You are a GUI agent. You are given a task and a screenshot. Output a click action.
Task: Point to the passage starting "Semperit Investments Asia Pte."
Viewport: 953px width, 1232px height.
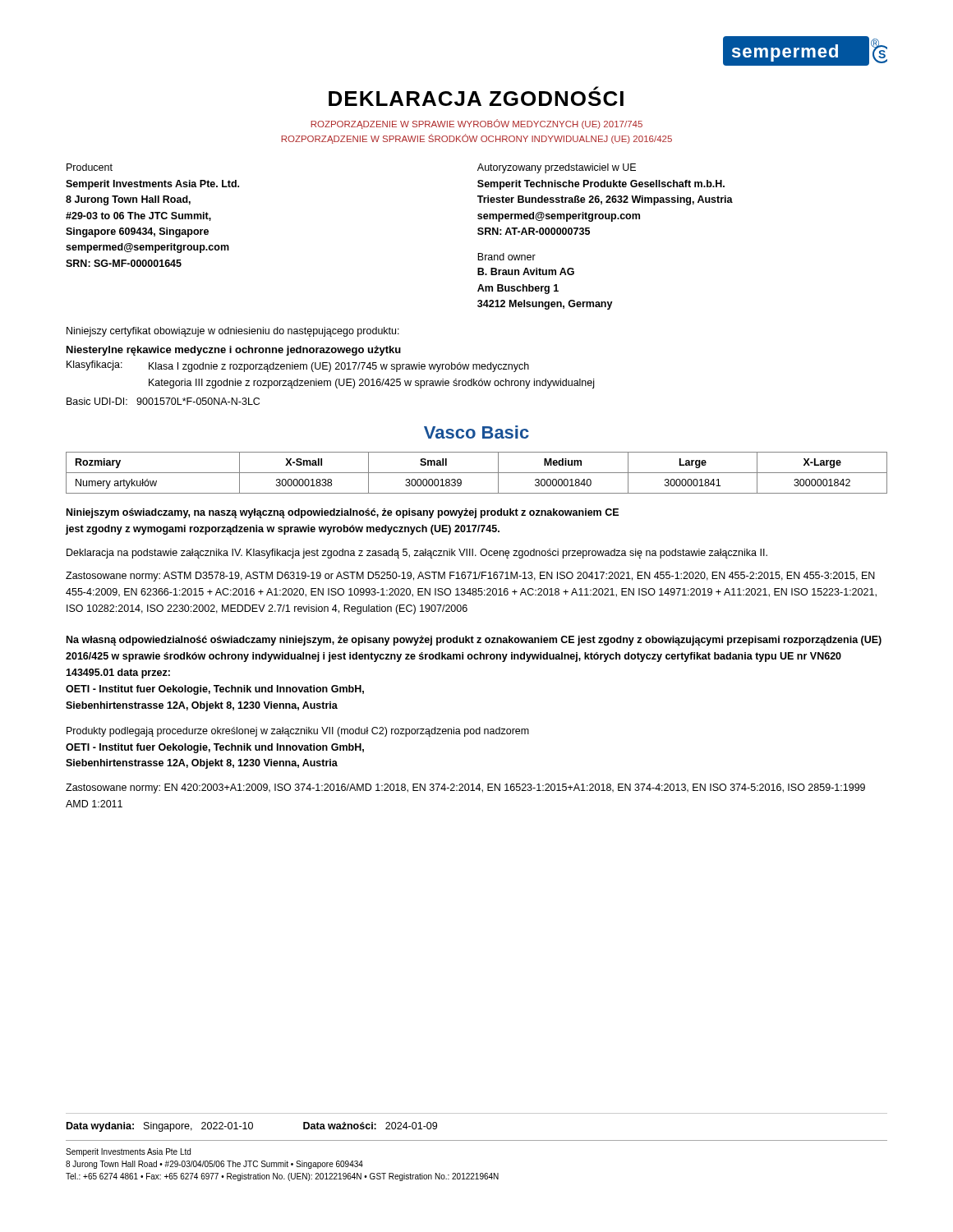153,224
